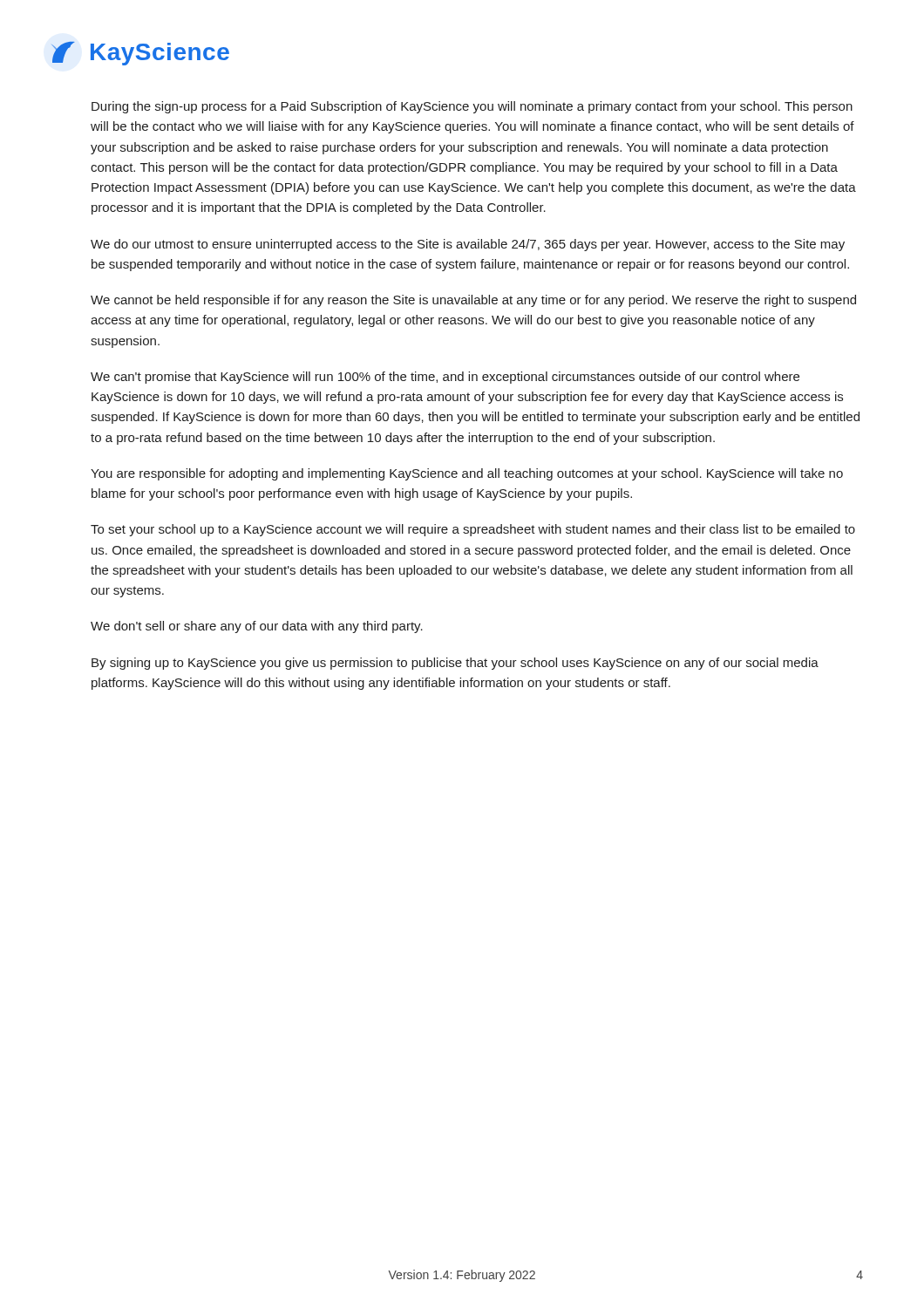
Task: Click the passage that begins "We do our utmost"
Action: pos(470,253)
